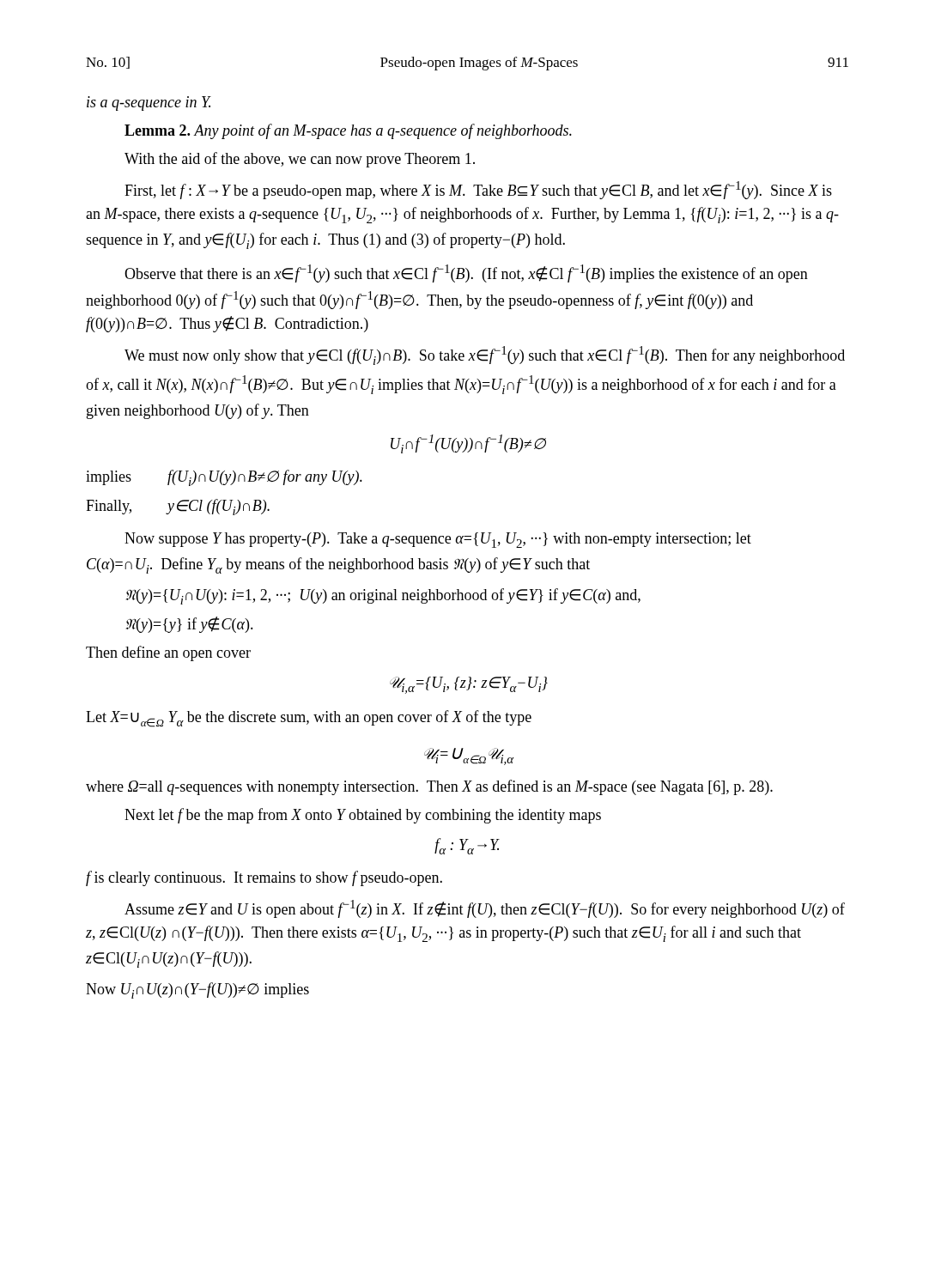Where is the passage that starts "where Ω=all q-sequences with nonempty intersection. Then"?
Viewport: 935px width, 1288px height.
430,786
